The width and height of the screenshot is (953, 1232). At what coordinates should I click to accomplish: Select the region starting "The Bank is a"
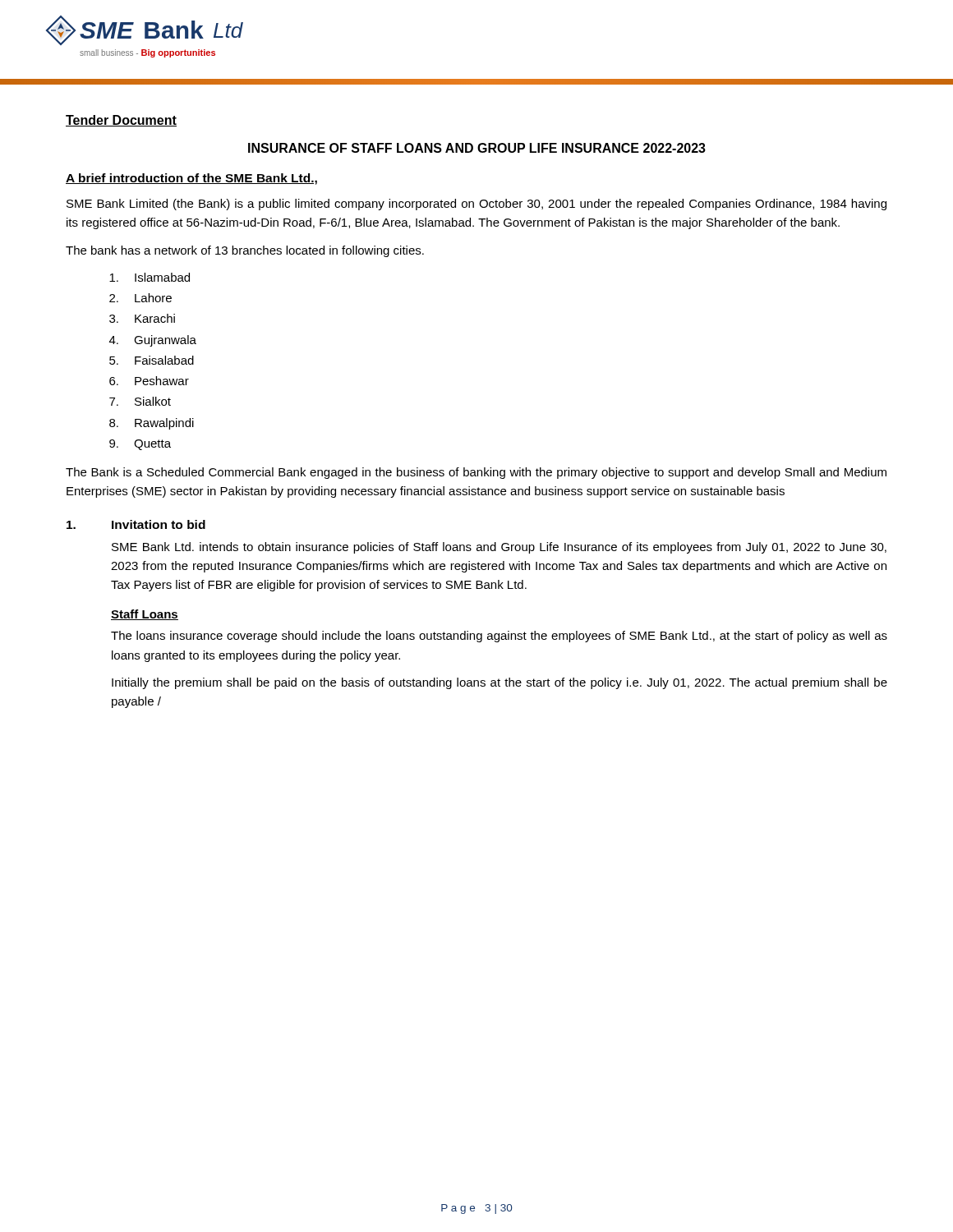pyautogui.click(x=476, y=481)
